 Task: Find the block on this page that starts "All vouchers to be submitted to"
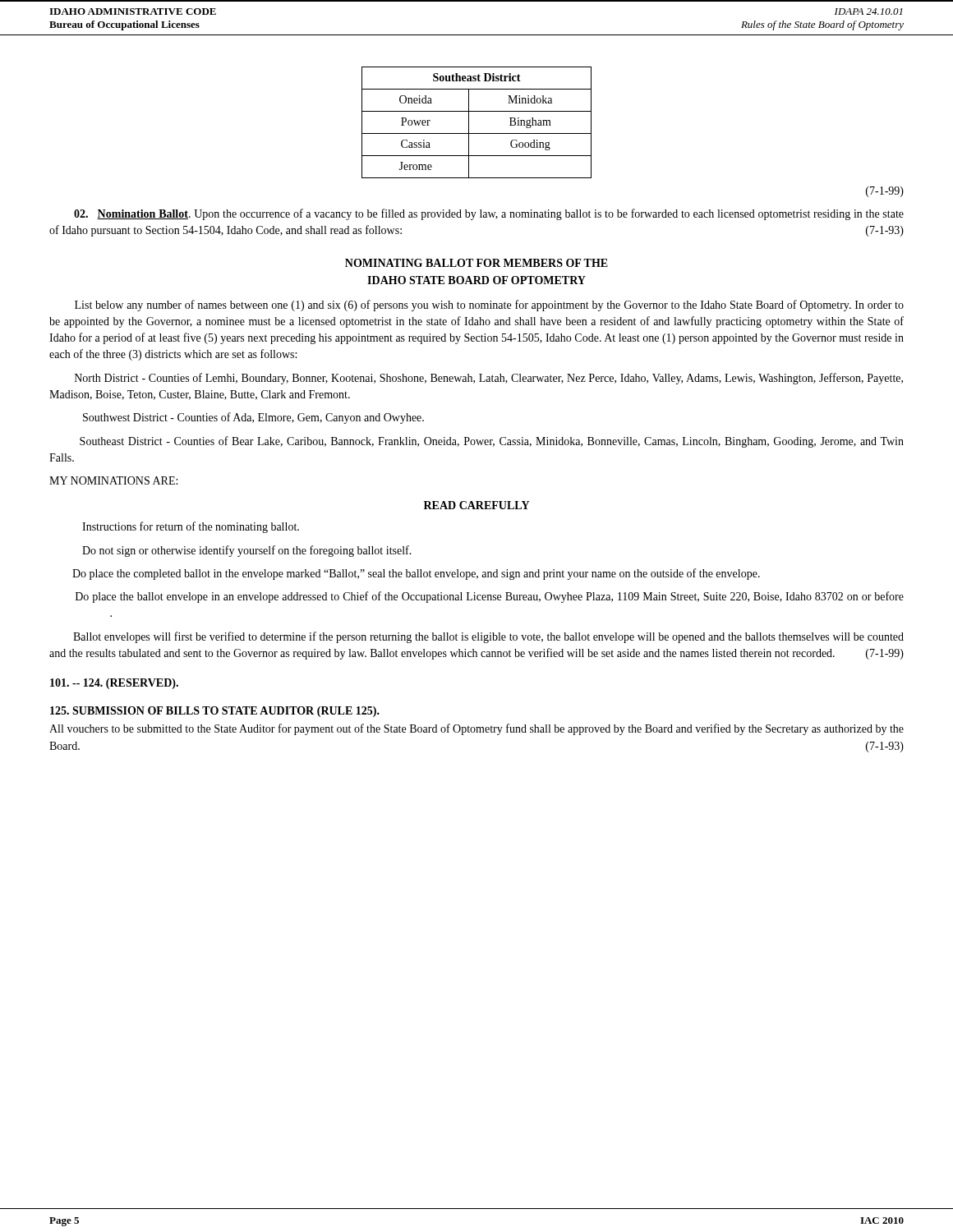[476, 739]
